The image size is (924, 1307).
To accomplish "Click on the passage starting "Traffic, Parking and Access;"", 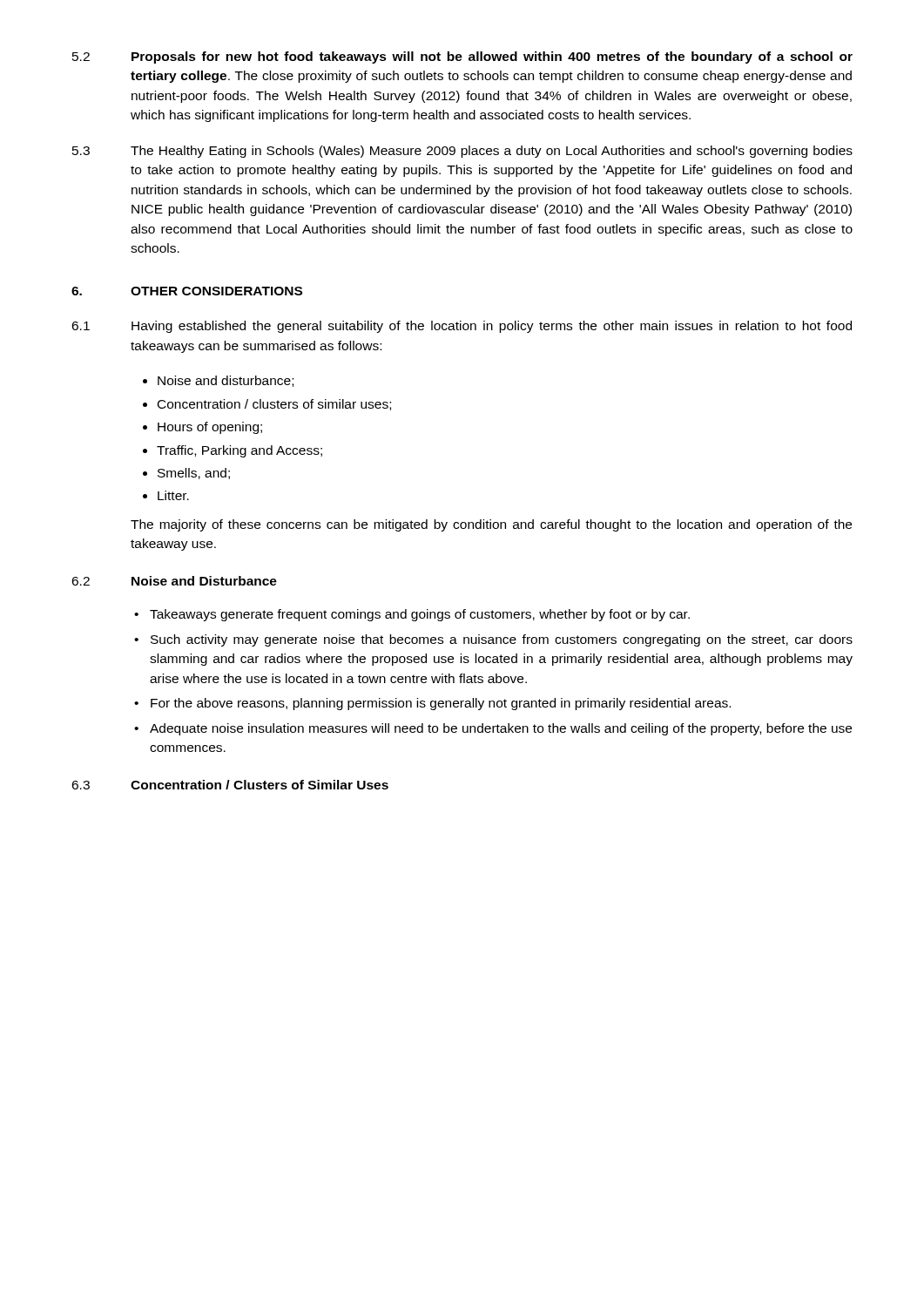I will [x=240, y=450].
